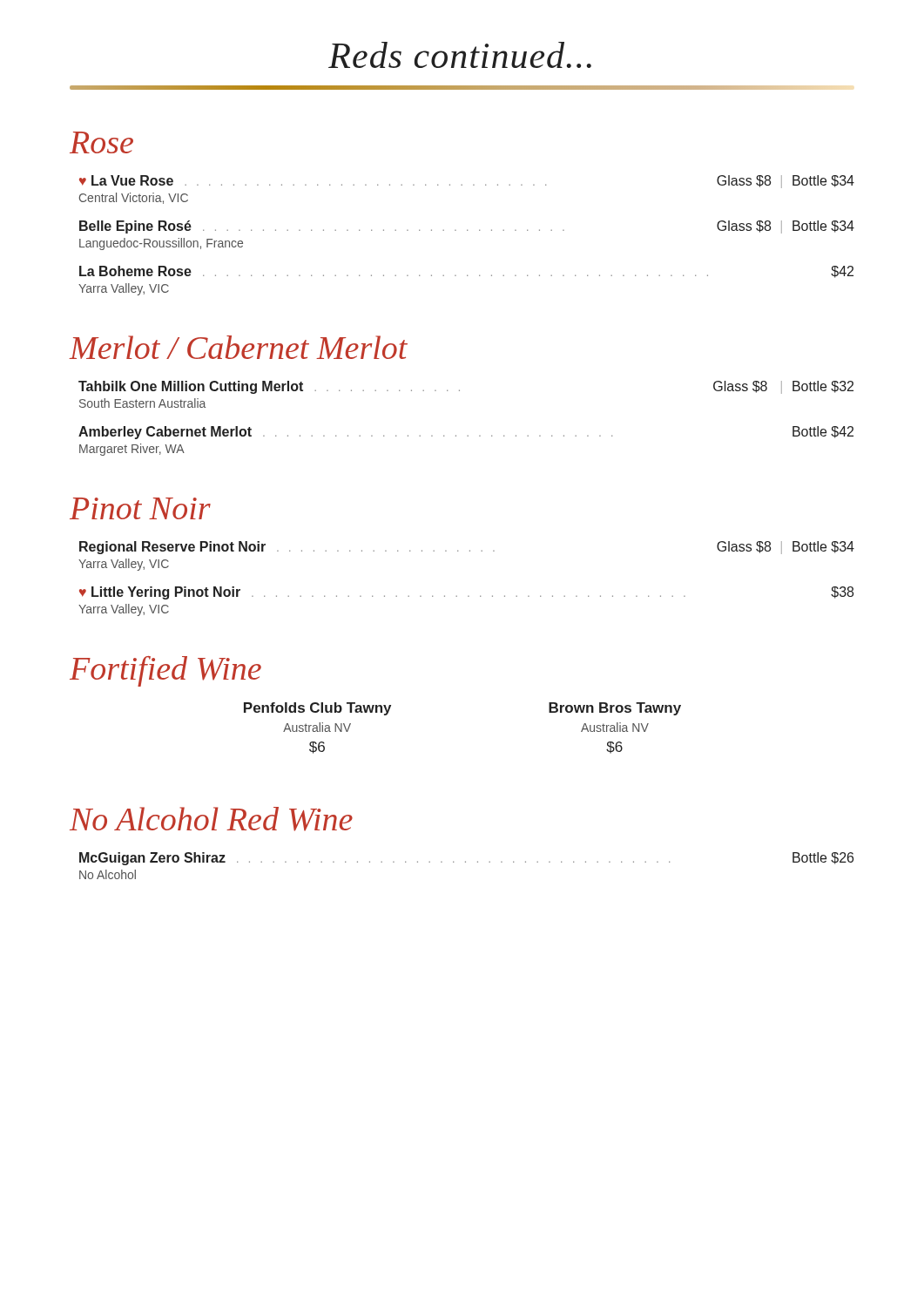Find the section header containing "Fortified Wine"
The image size is (924, 1307).
[x=166, y=668]
